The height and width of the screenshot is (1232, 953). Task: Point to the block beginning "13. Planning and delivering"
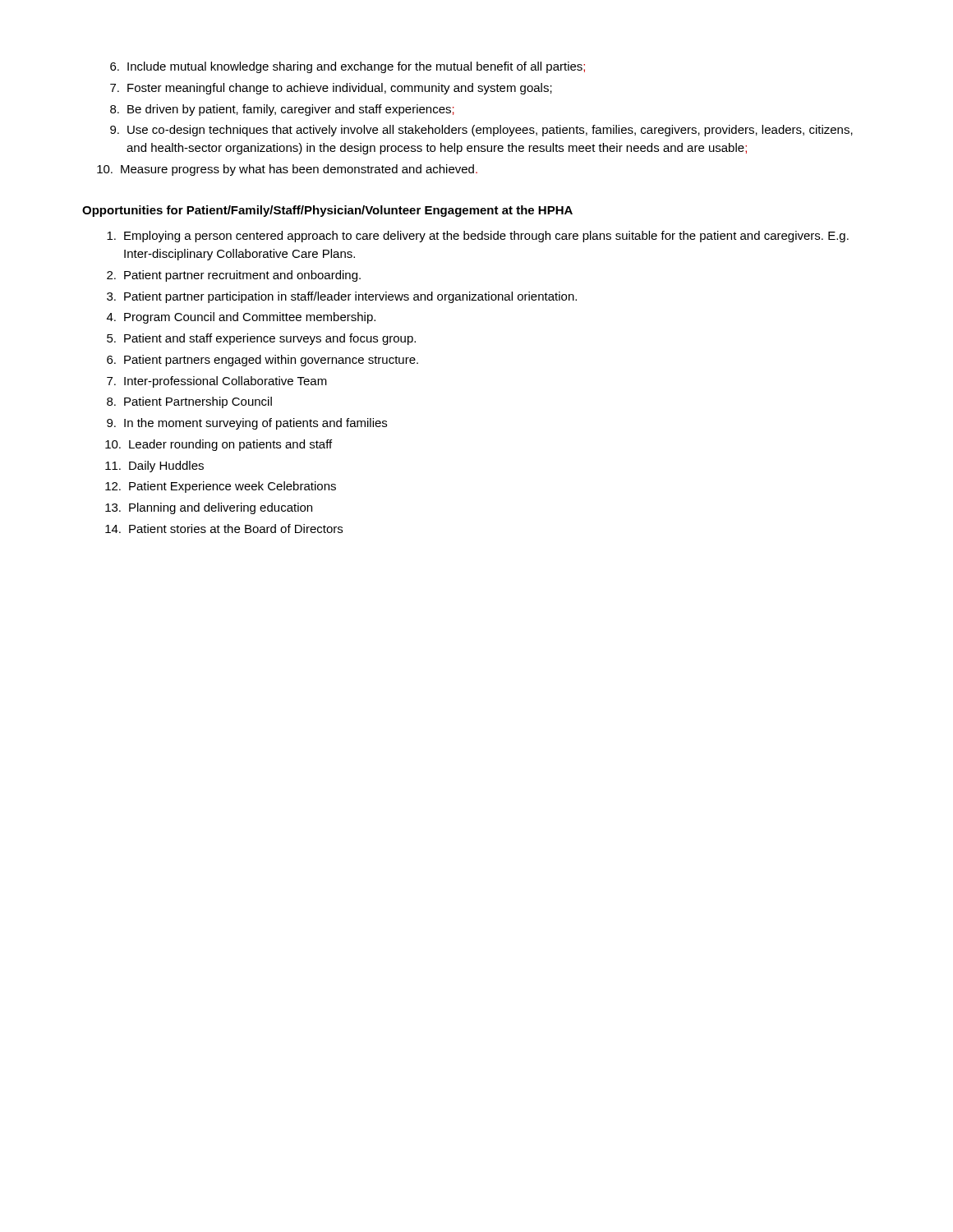pos(209,508)
